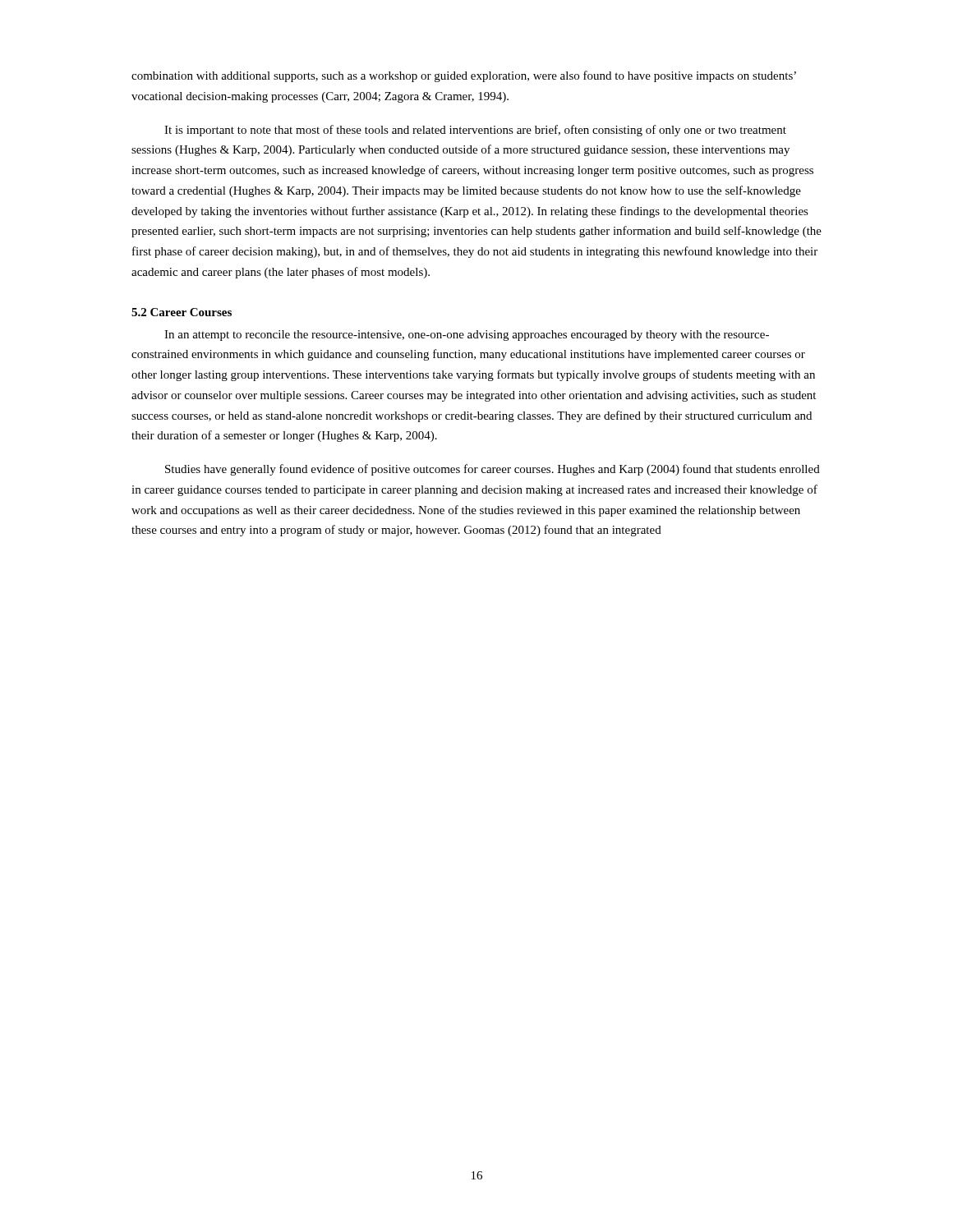This screenshot has width=953, height=1232.
Task: Locate the text block starting "It is important to note"
Action: pyautogui.click(x=476, y=201)
